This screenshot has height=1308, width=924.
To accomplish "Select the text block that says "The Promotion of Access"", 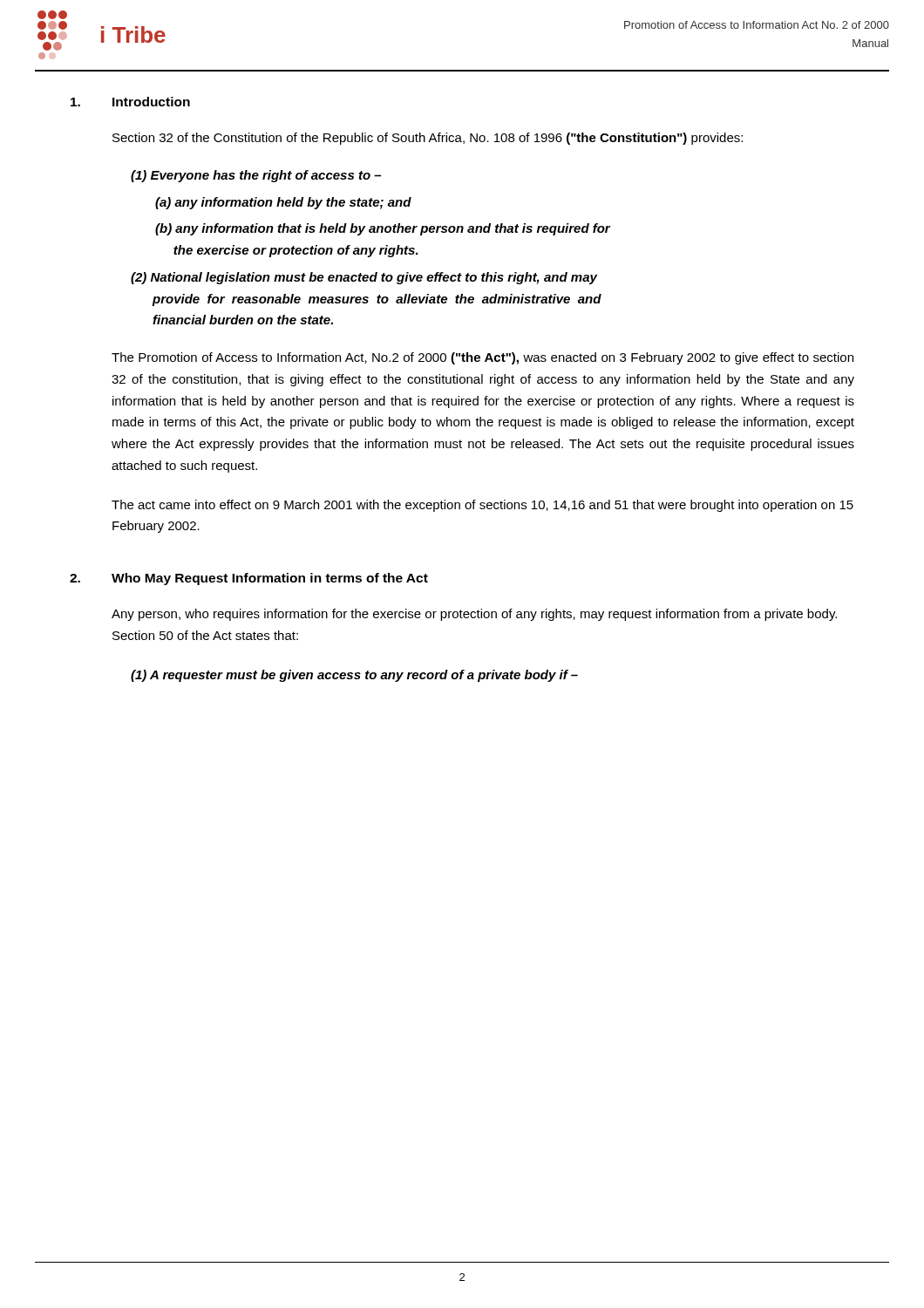I will point(483,411).
